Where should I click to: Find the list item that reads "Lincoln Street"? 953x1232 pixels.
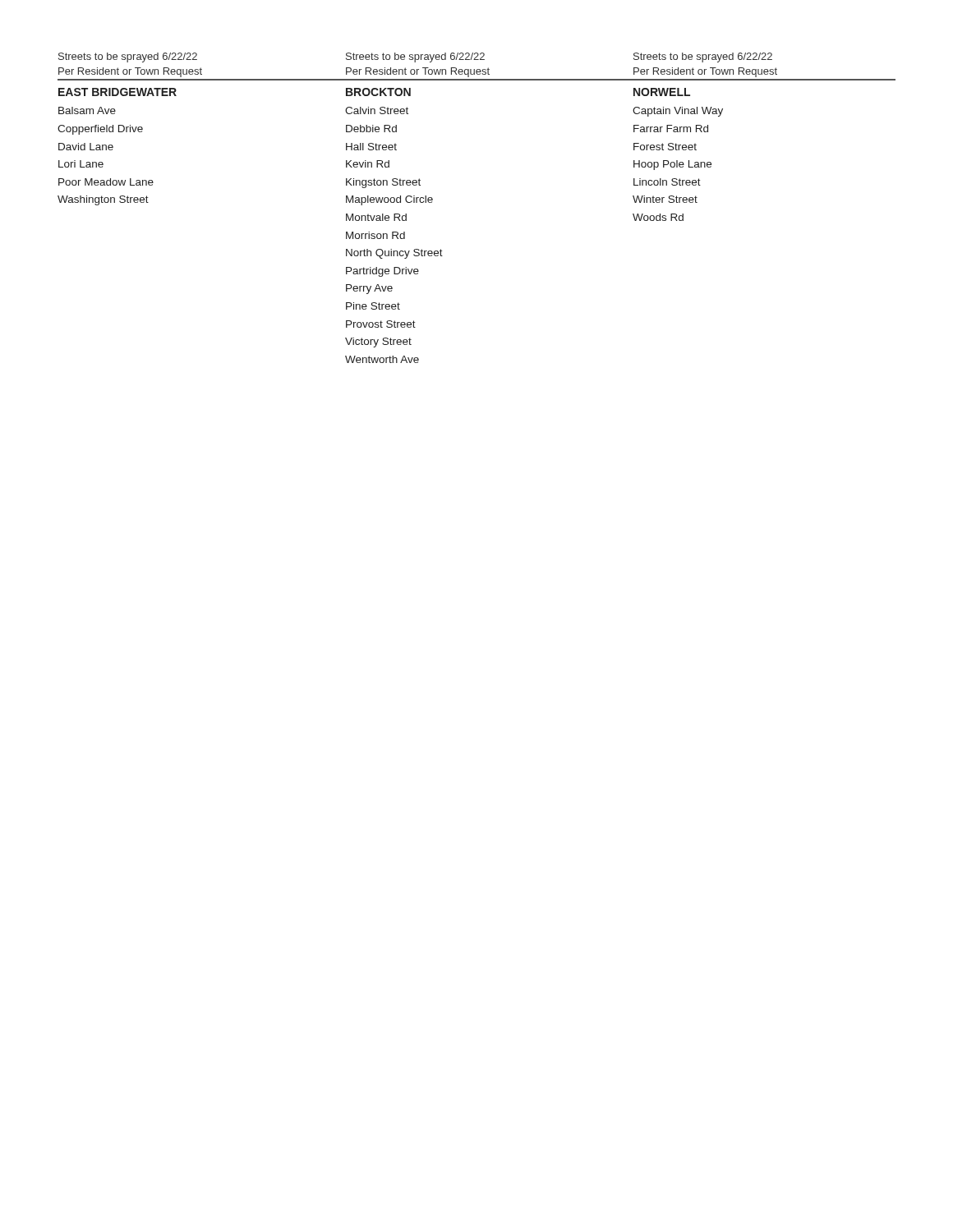click(667, 182)
